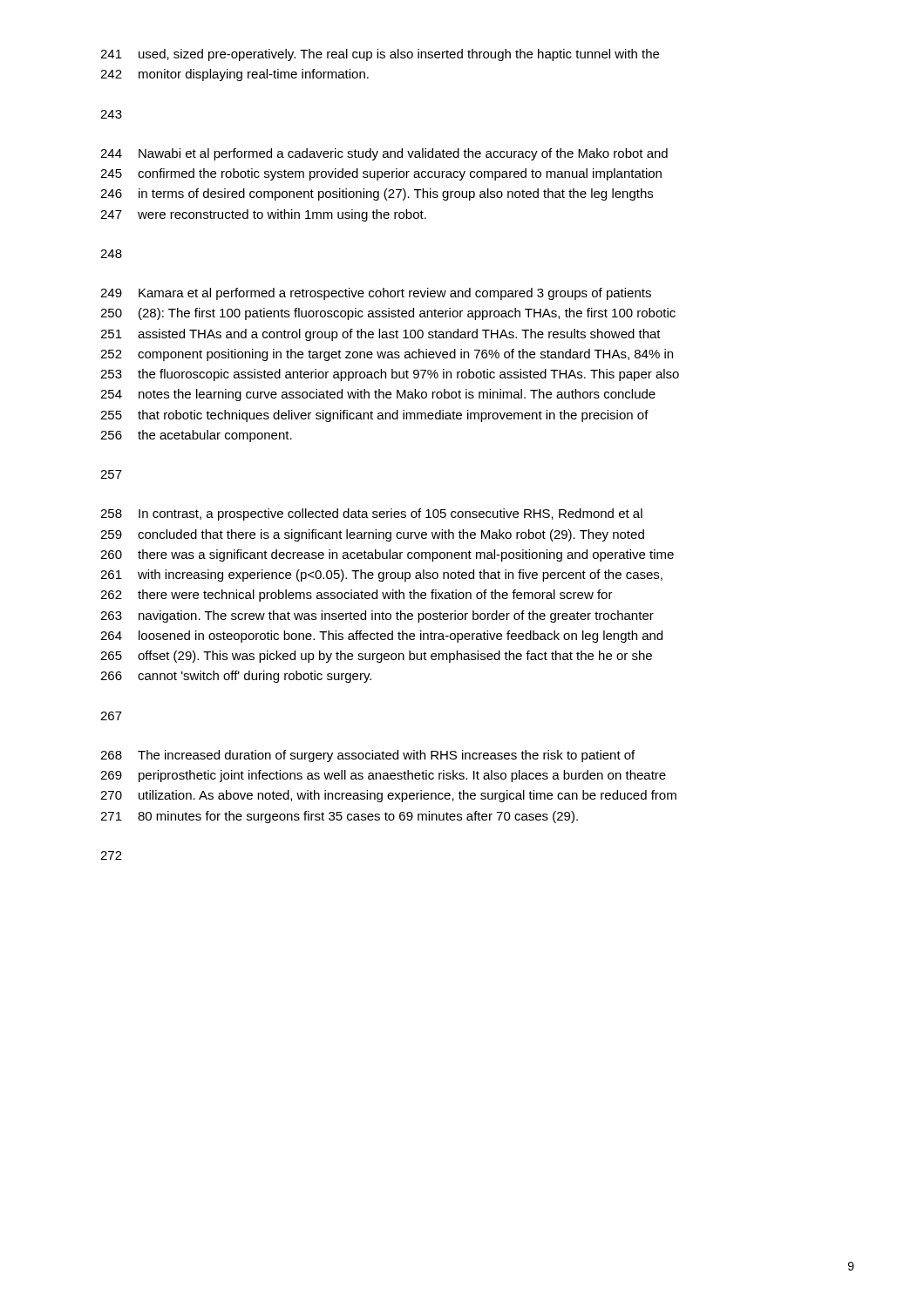
Task: Select the block starting "252 component positioning in the target zone"
Action: (469, 353)
